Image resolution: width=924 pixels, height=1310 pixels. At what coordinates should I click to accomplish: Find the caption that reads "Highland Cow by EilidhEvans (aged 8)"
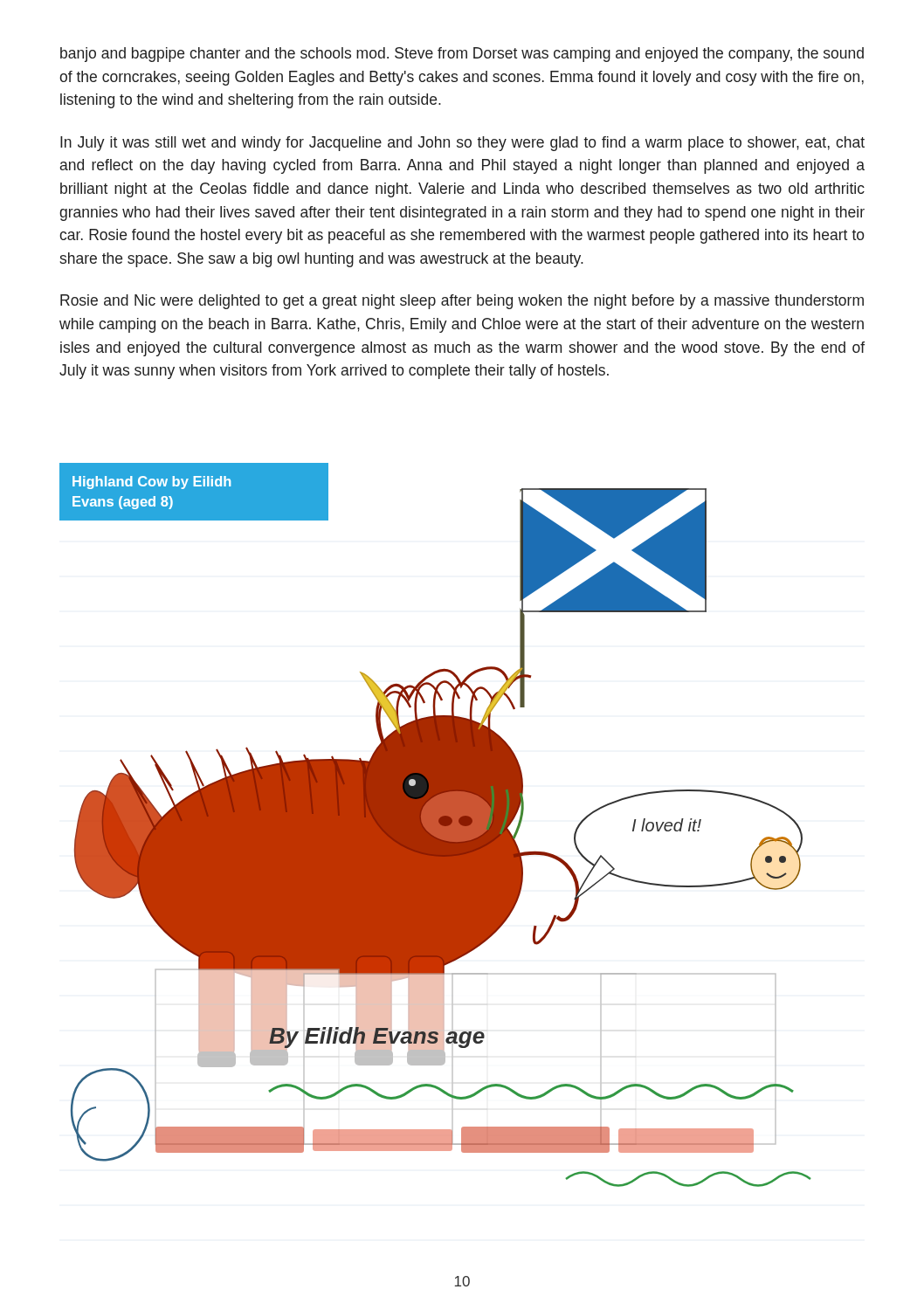(152, 491)
